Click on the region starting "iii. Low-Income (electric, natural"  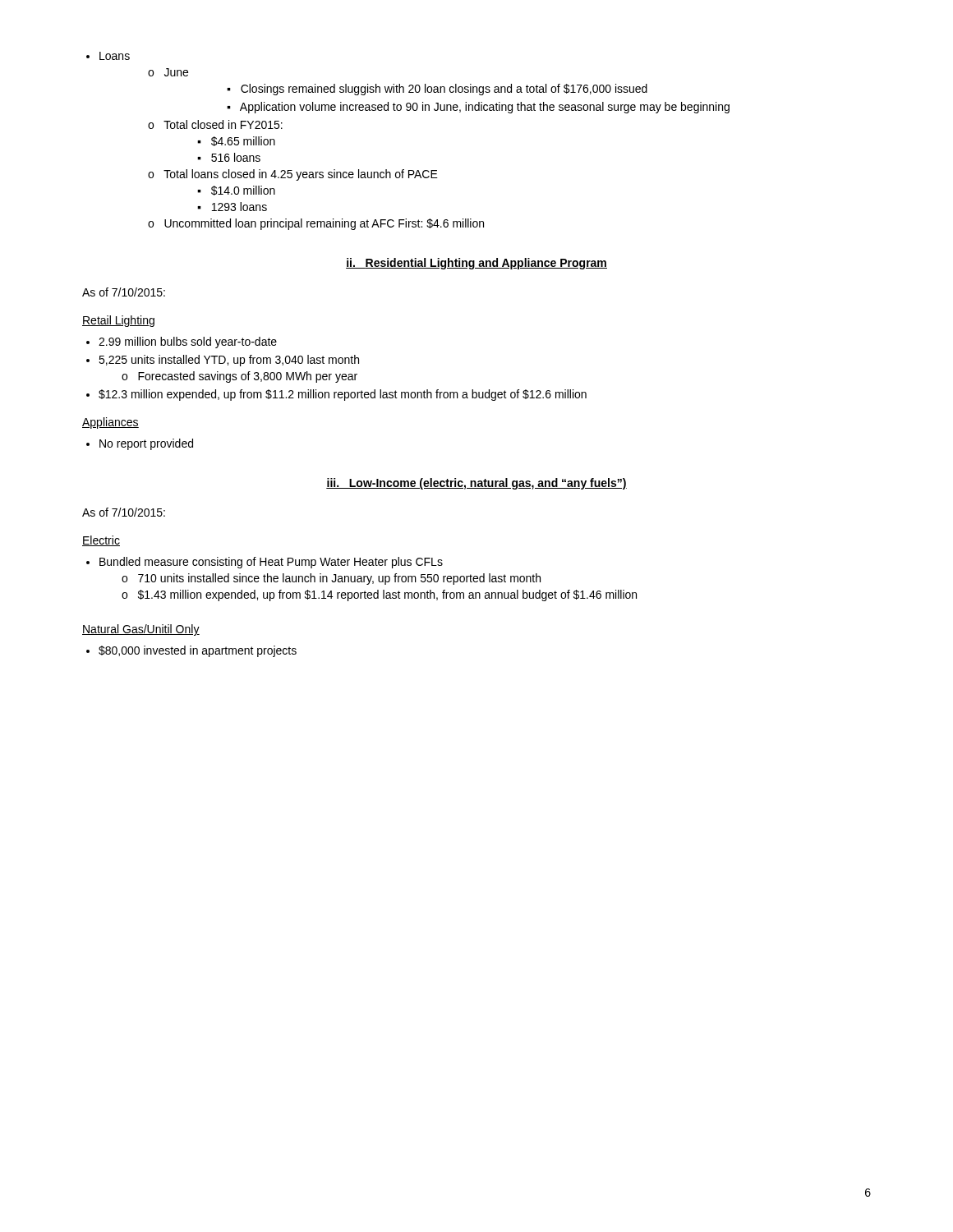(x=476, y=483)
